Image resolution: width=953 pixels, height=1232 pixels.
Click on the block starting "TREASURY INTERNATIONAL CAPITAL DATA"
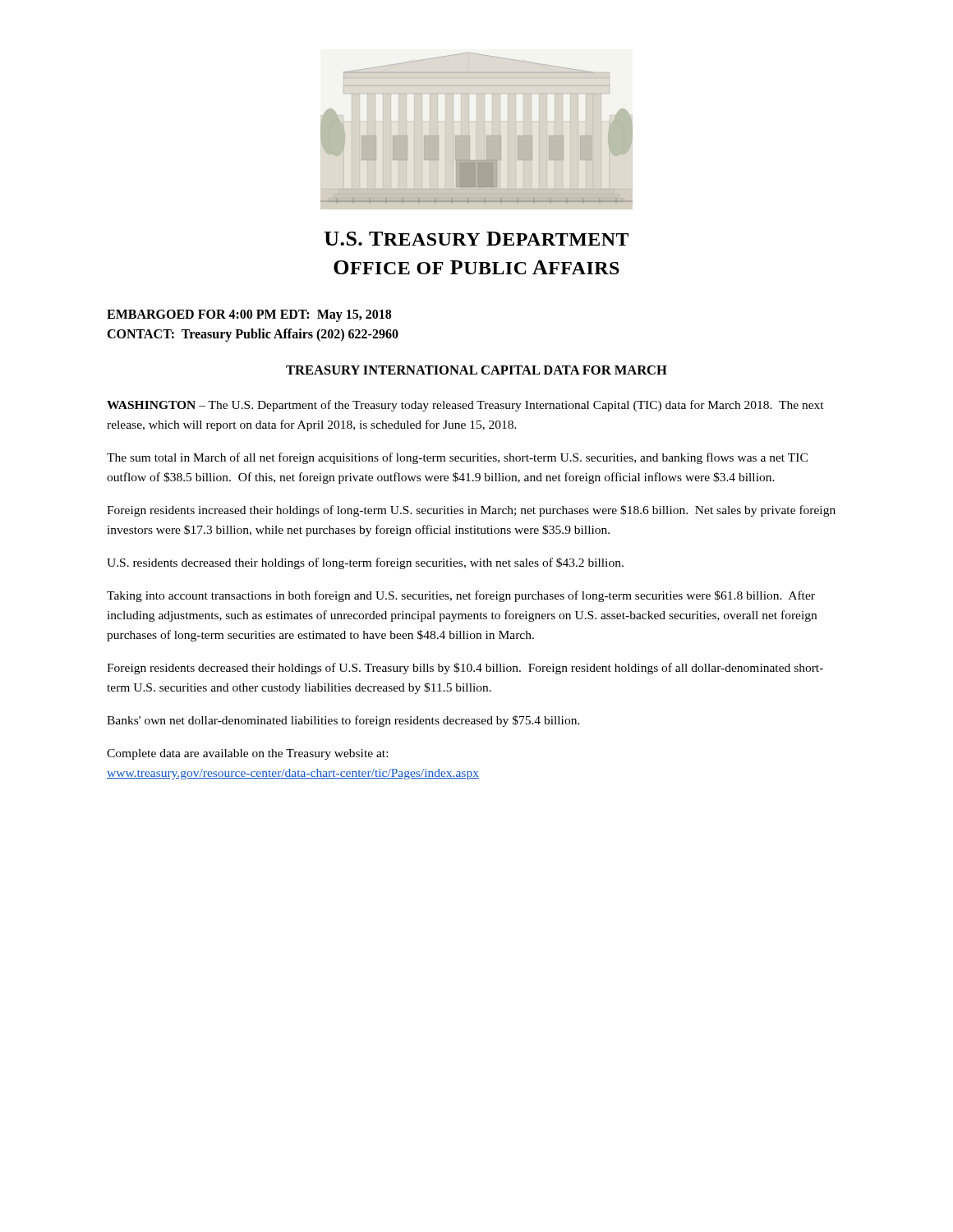[x=476, y=370]
